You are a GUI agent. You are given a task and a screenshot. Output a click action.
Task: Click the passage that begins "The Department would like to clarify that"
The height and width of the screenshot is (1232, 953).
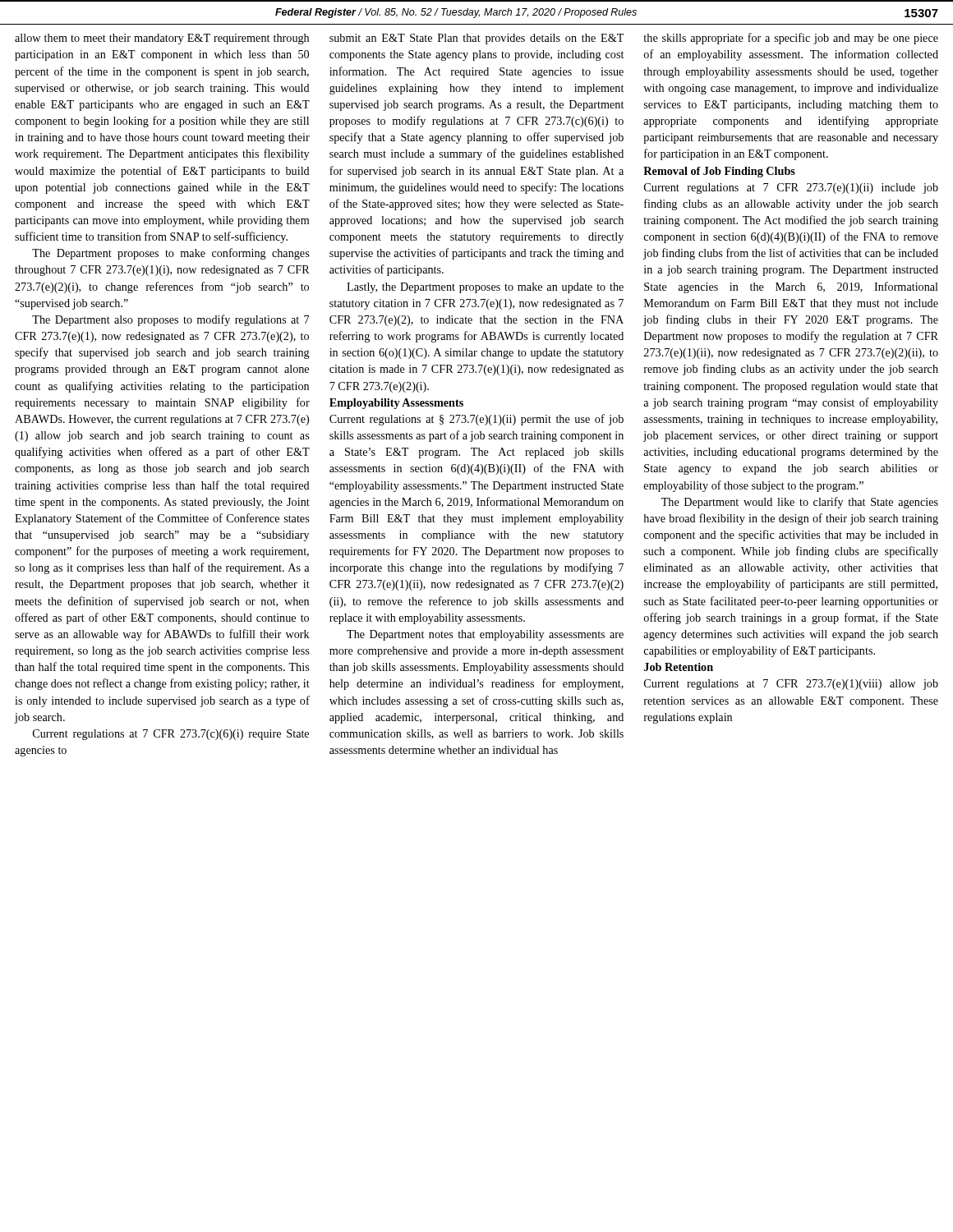pyautogui.click(x=791, y=576)
